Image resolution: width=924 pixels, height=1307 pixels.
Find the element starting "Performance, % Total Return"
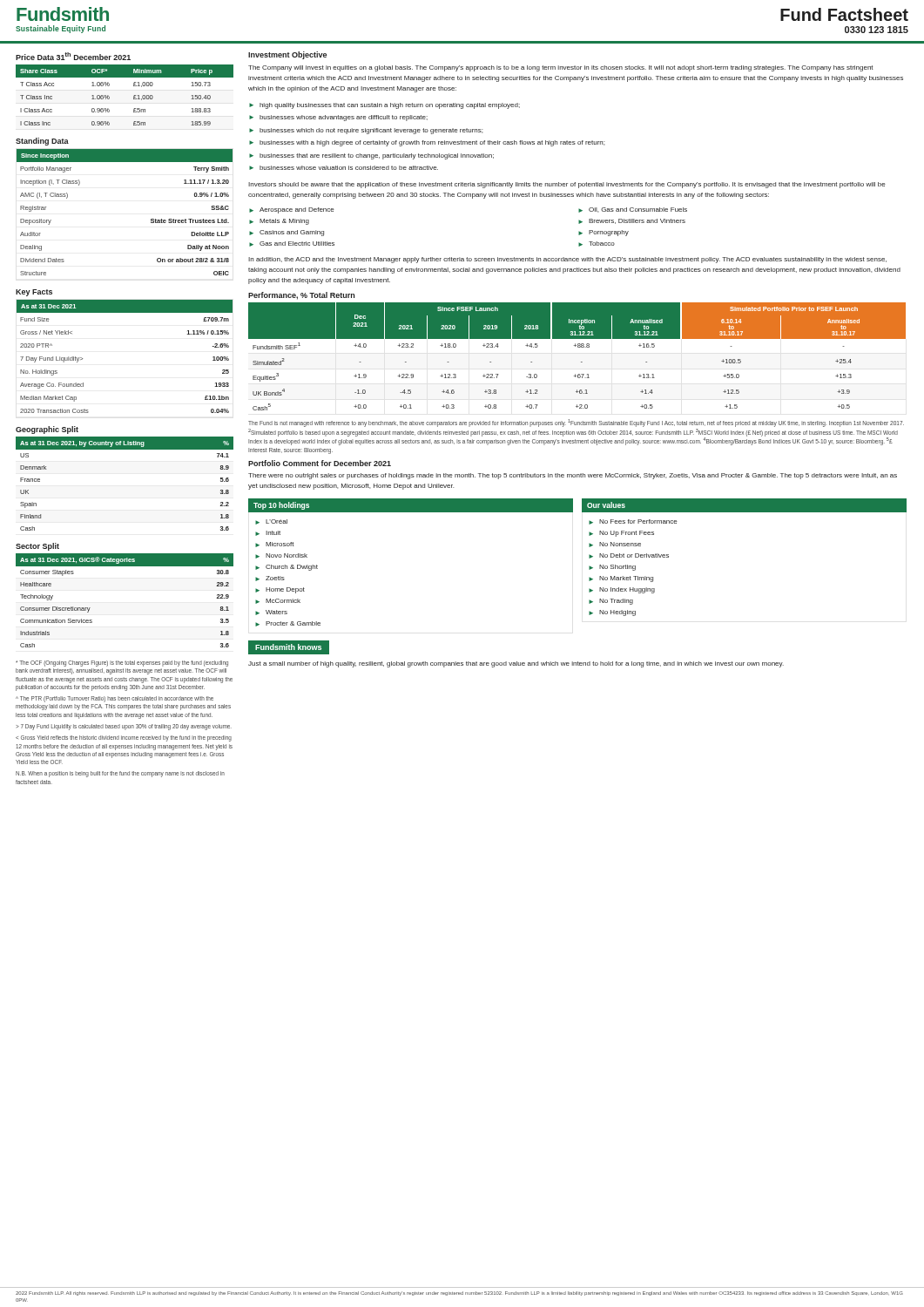(302, 295)
